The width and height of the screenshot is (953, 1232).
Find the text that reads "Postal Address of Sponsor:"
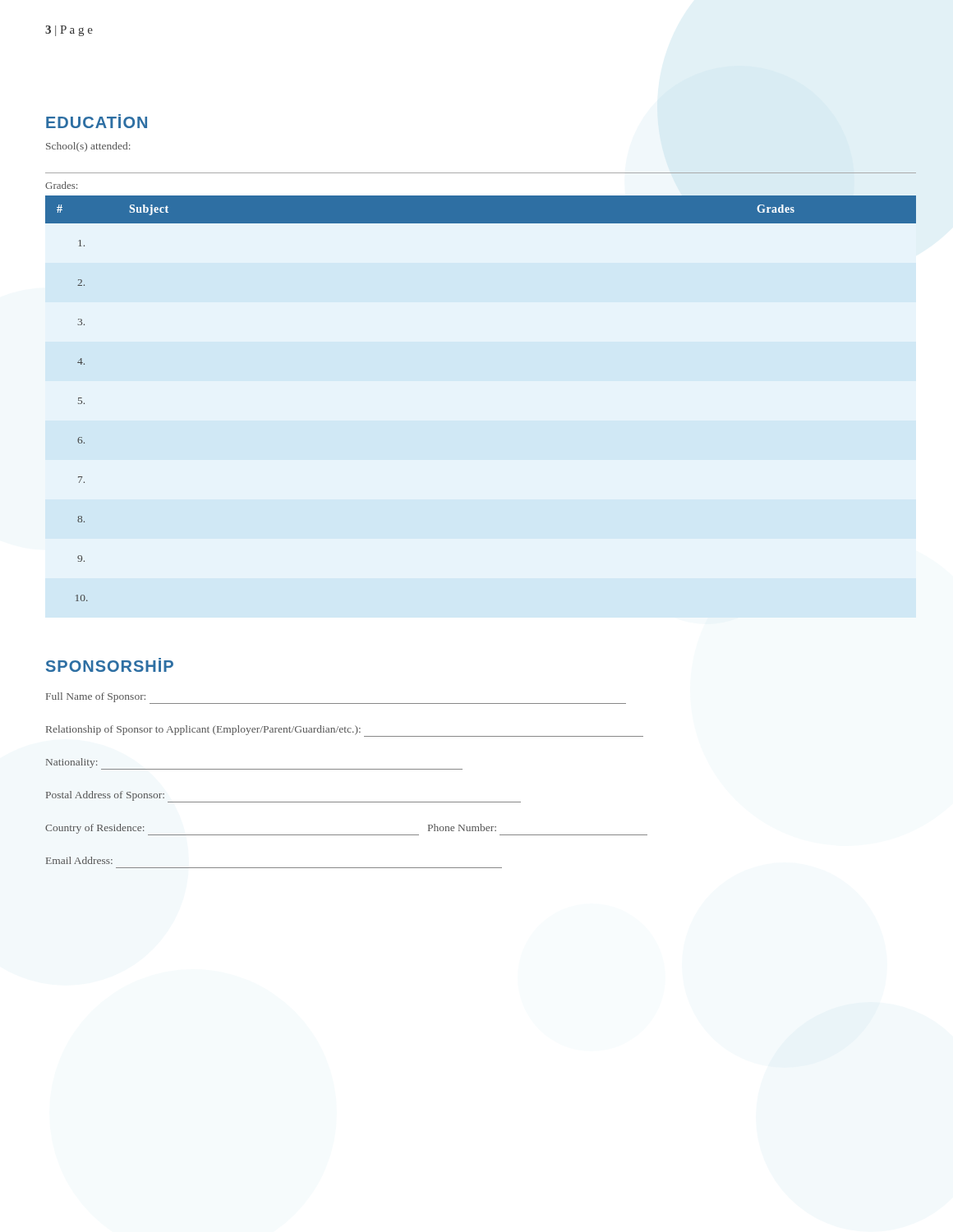[283, 795]
